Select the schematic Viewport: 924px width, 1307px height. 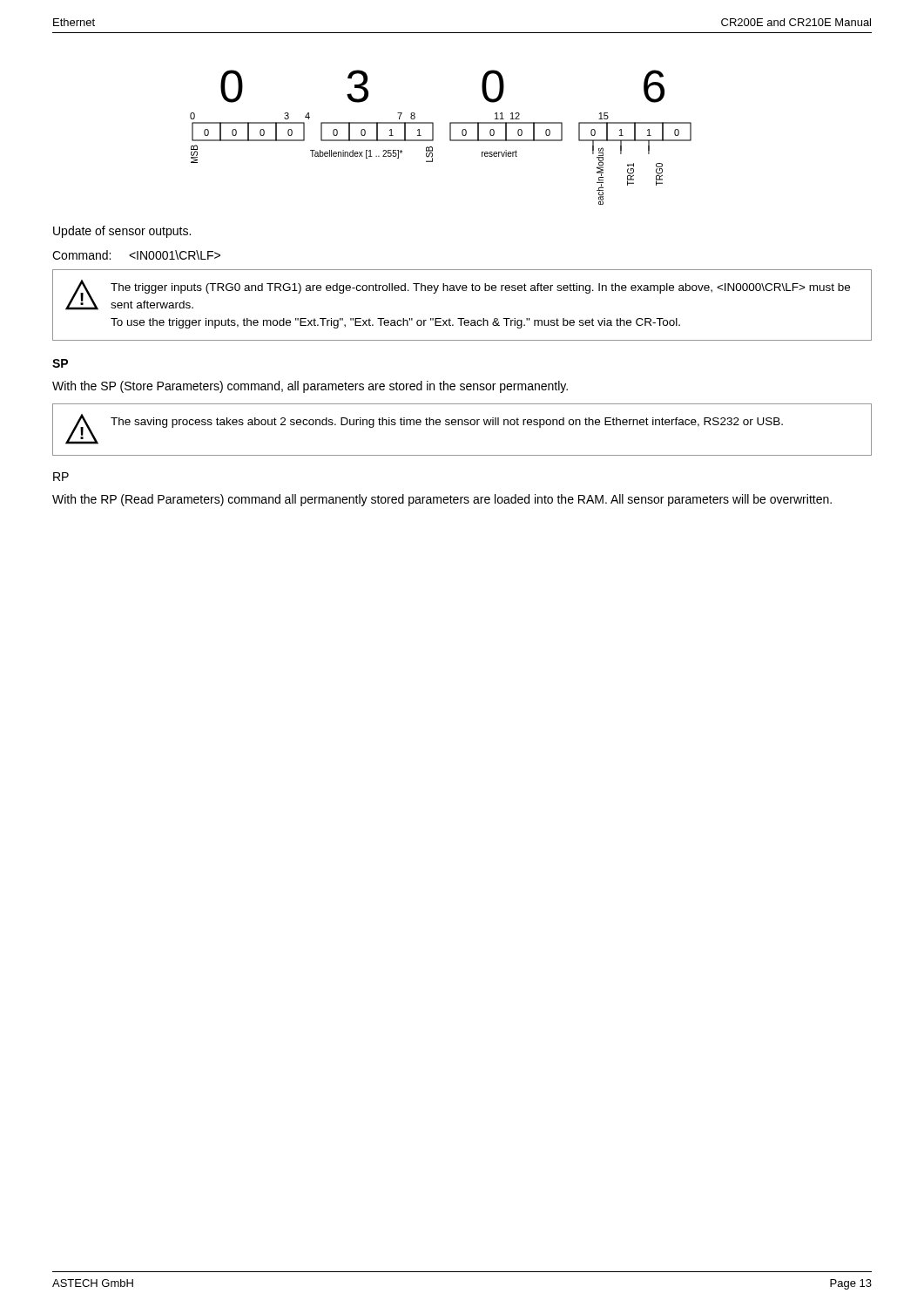click(x=462, y=131)
